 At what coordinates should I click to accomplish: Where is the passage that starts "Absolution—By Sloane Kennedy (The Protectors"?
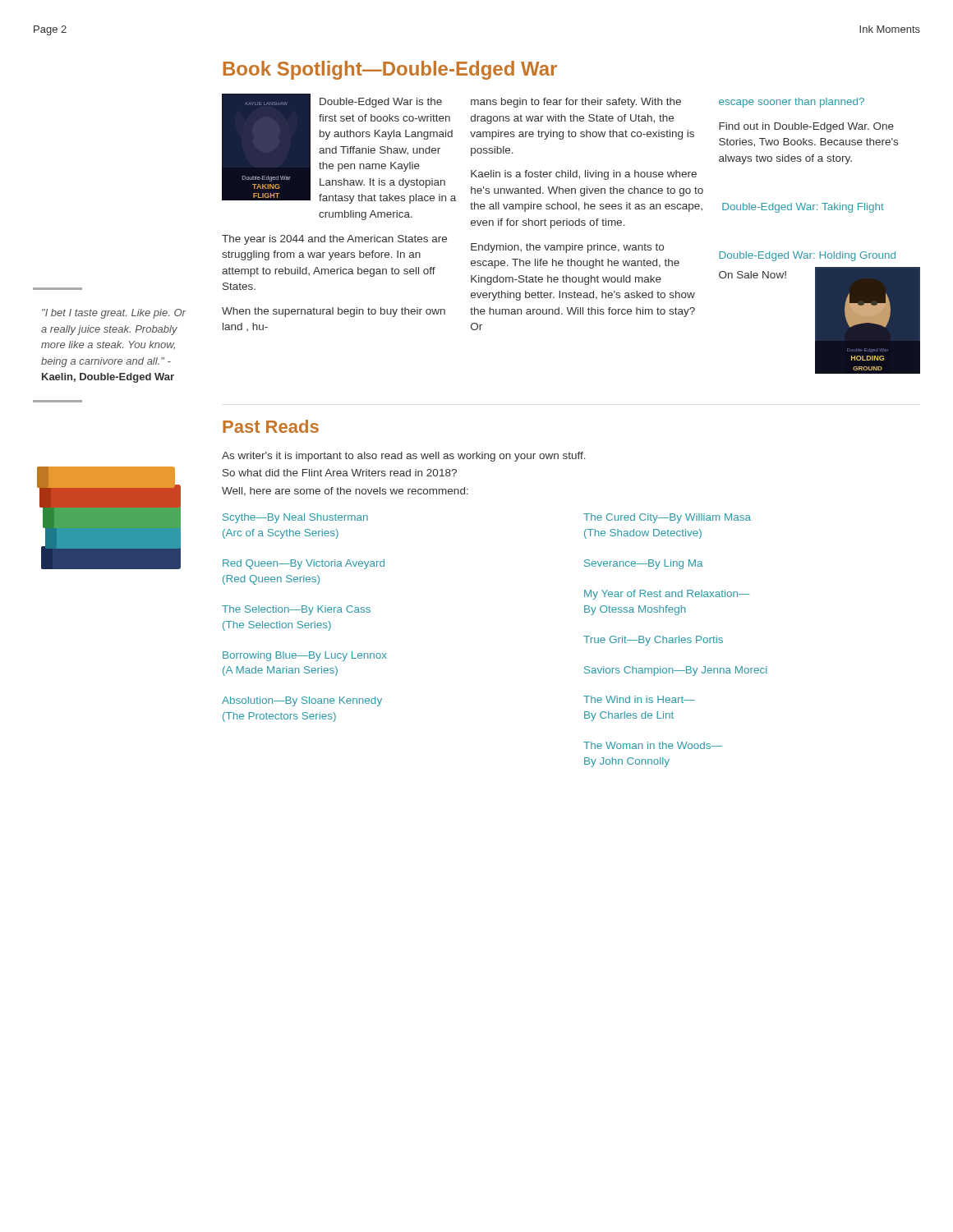pyautogui.click(x=302, y=708)
